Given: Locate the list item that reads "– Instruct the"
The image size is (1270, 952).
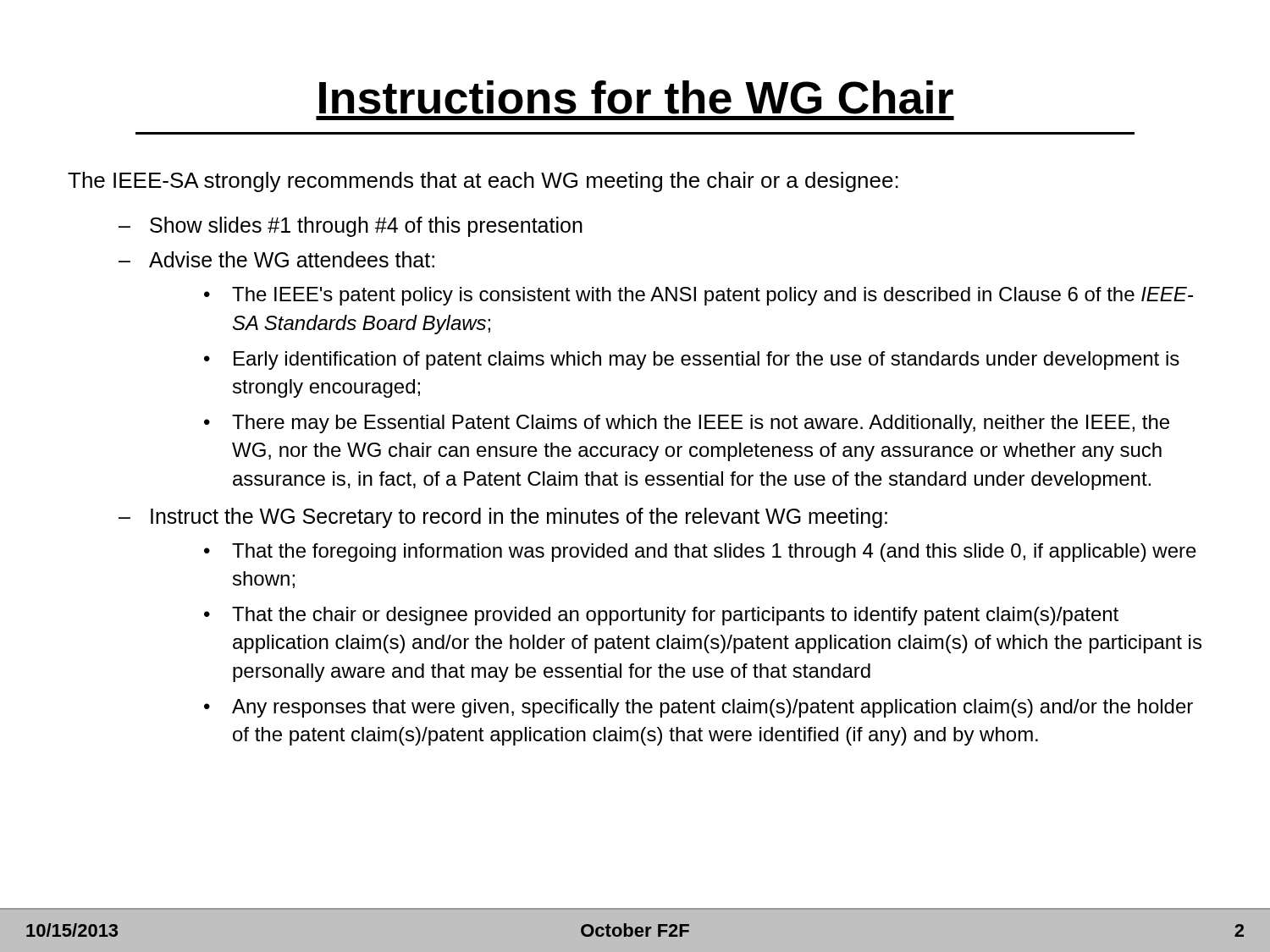Looking at the screenshot, I should 660,516.
